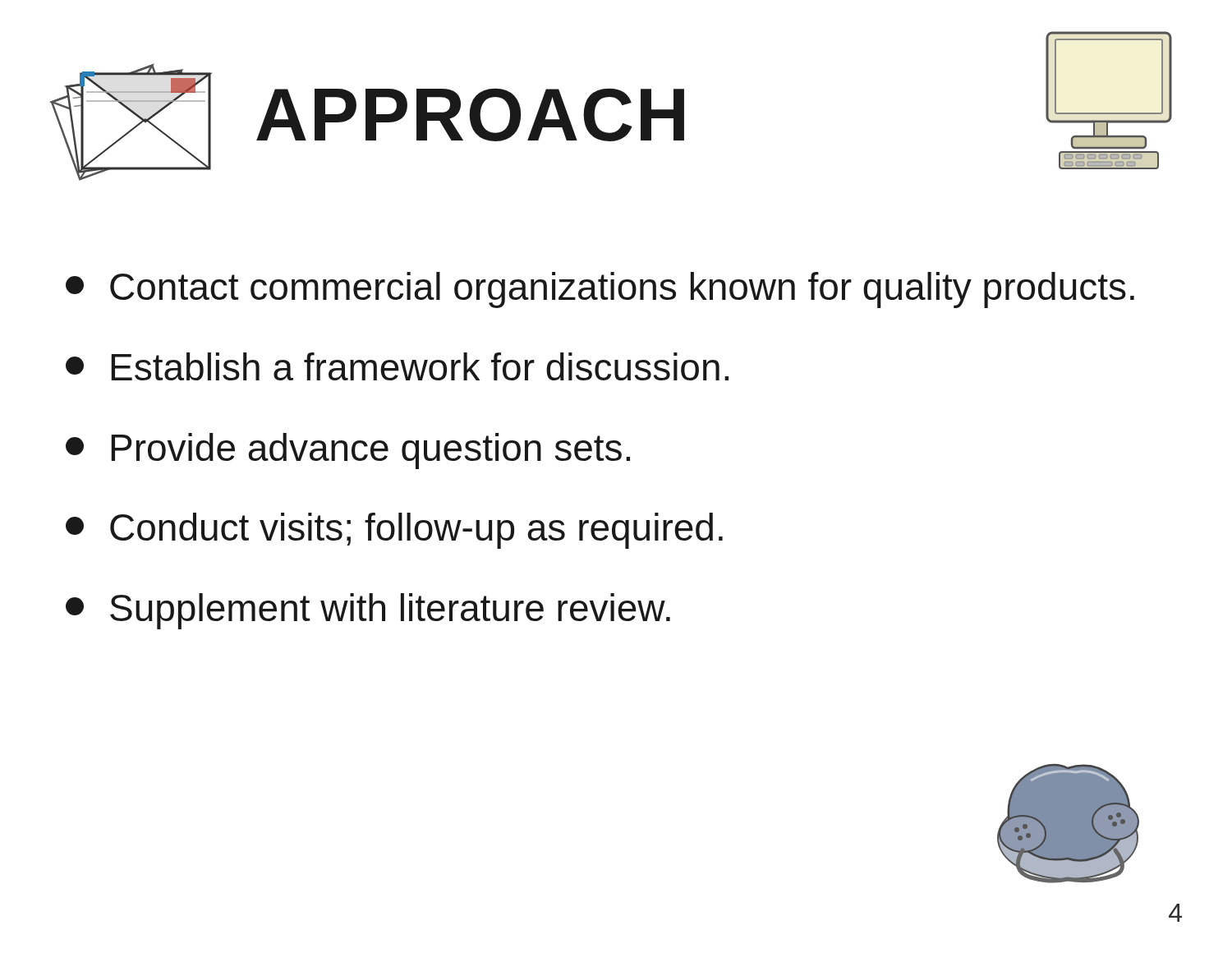Find "Establish a framework for discussion." on this page
This screenshot has width=1232, height=953.
(399, 368)
